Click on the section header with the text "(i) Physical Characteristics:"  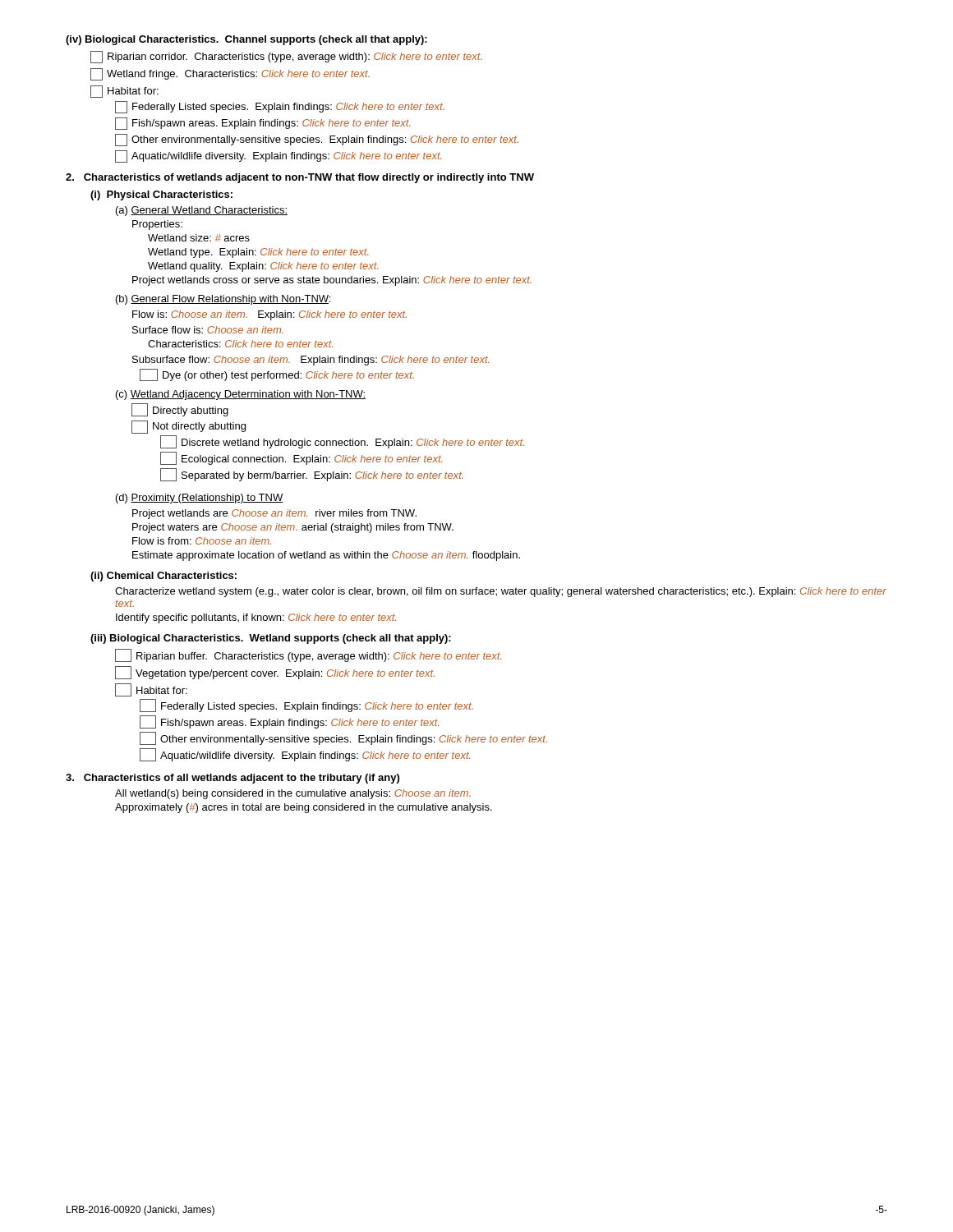click(162, 194)
